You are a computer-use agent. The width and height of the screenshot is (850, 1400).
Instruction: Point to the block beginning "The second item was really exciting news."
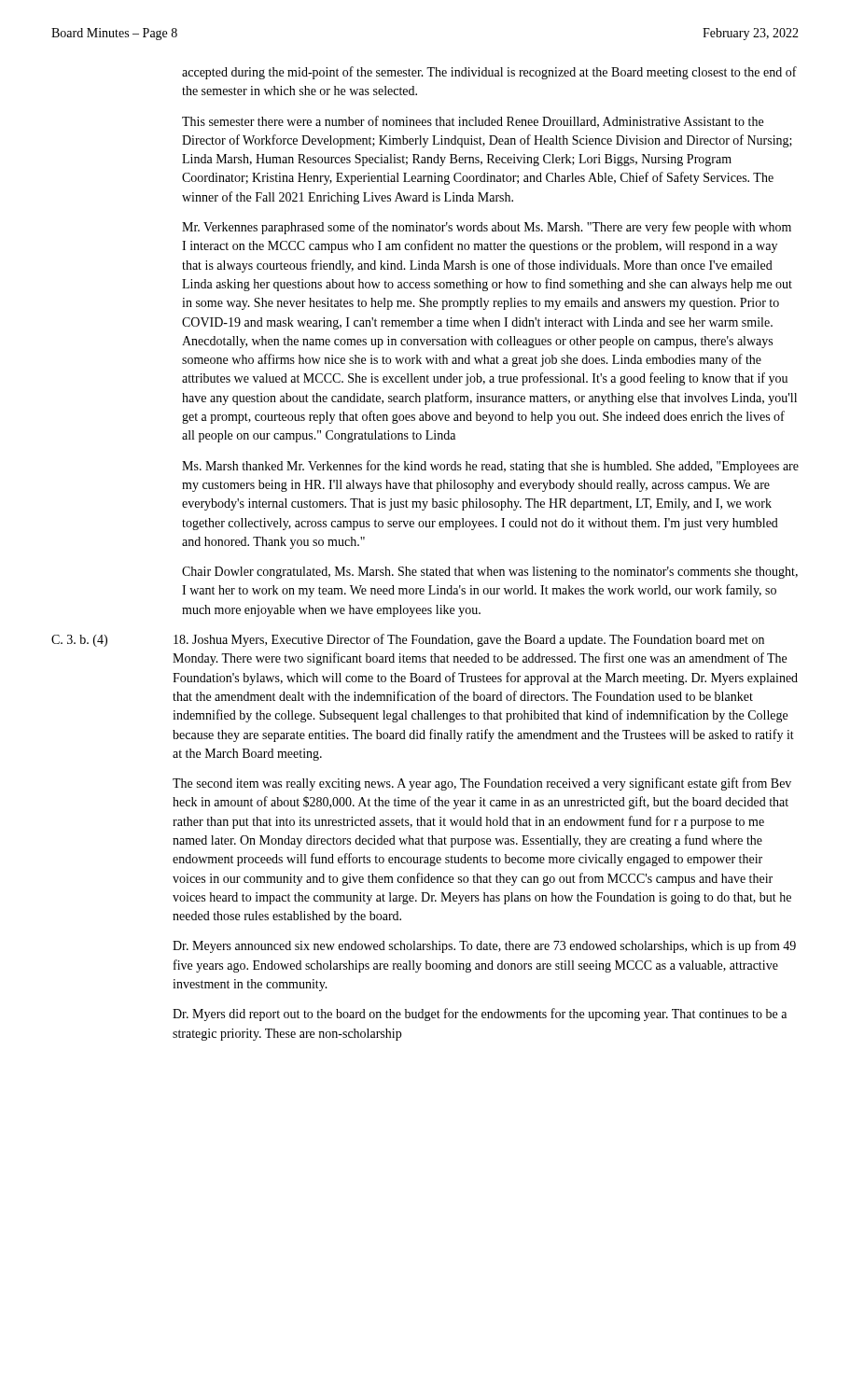pyautogui.click(x=486, y=850)
